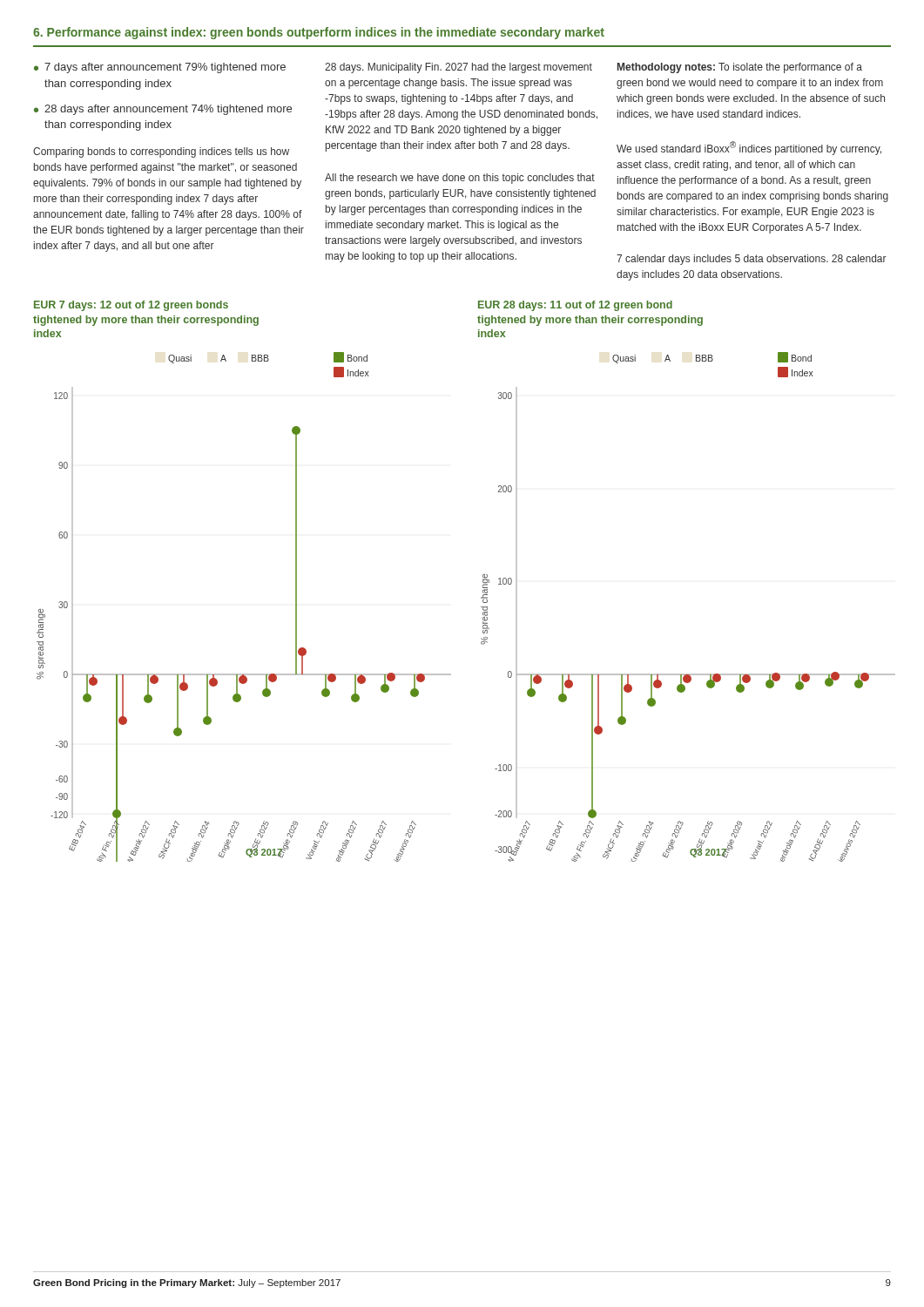924x1307 pixels.
Task: Locate the section header that says "EUR 7 days: 12 out of 12"
Action: 146,319
